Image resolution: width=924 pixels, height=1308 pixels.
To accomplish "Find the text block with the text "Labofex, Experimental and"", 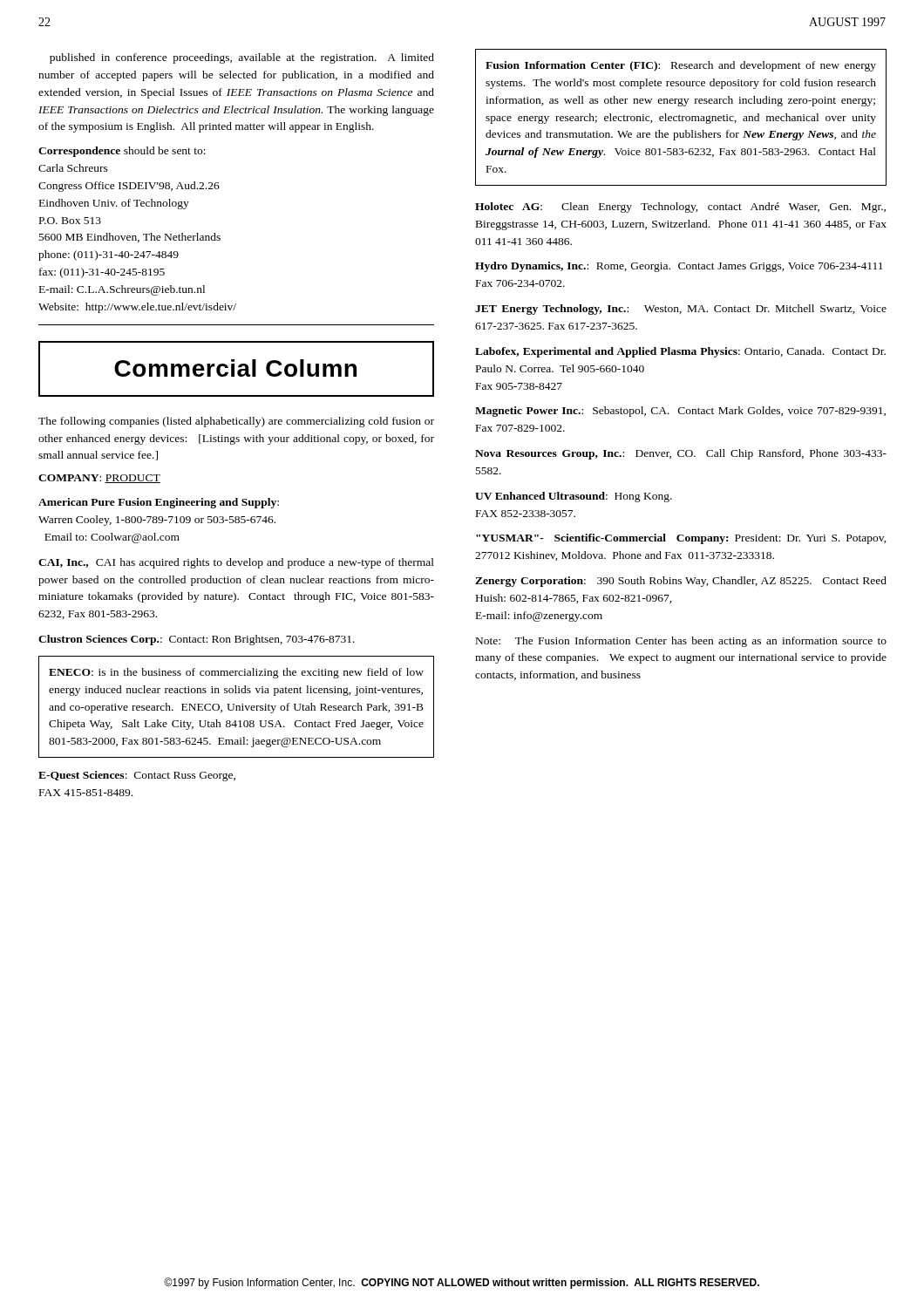I will click(680, 352).
